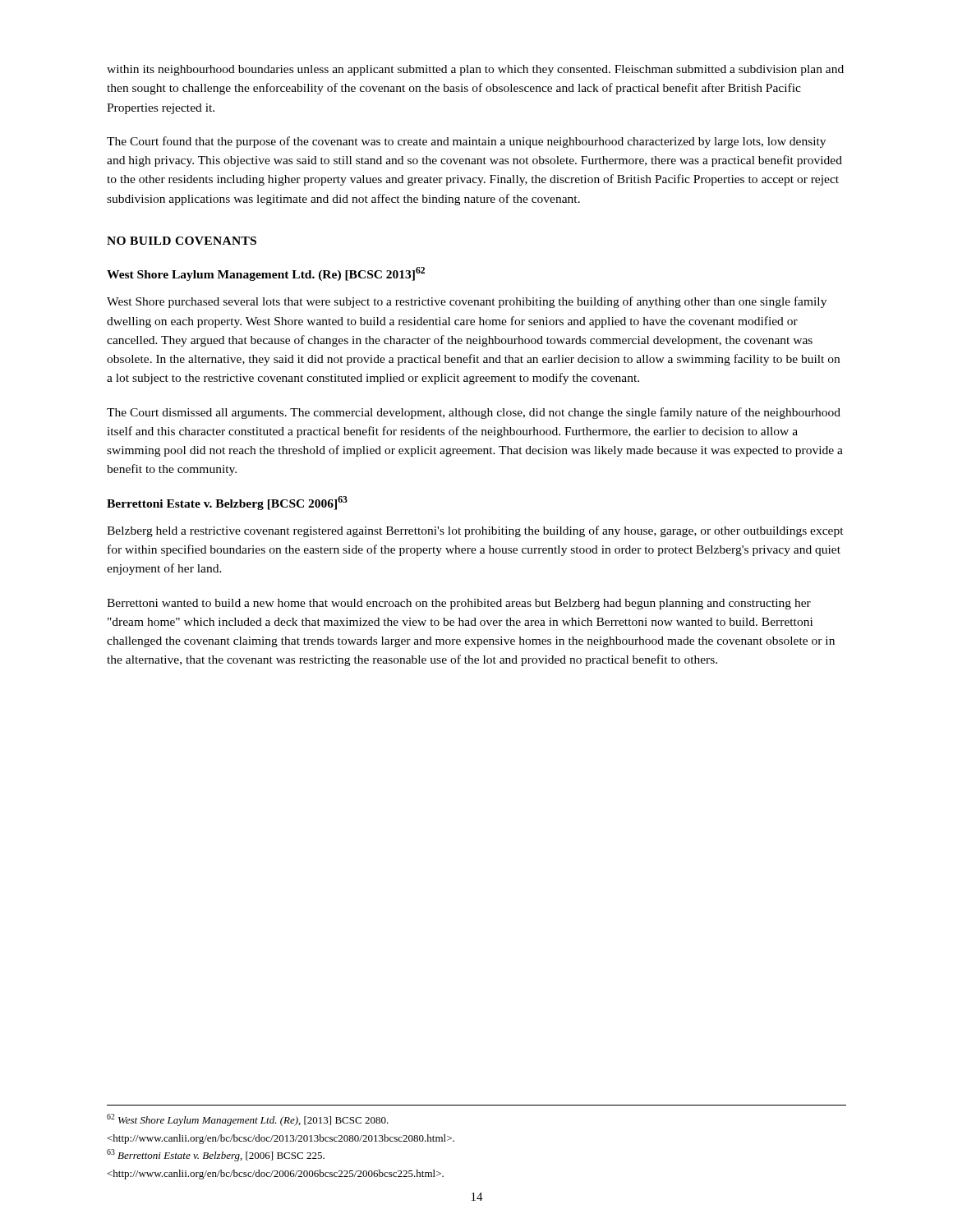The width and height of the screenshot is (953, 1232).
Task: Find the text block starting "within its neighbourhood"
Action: click(475, 88)
